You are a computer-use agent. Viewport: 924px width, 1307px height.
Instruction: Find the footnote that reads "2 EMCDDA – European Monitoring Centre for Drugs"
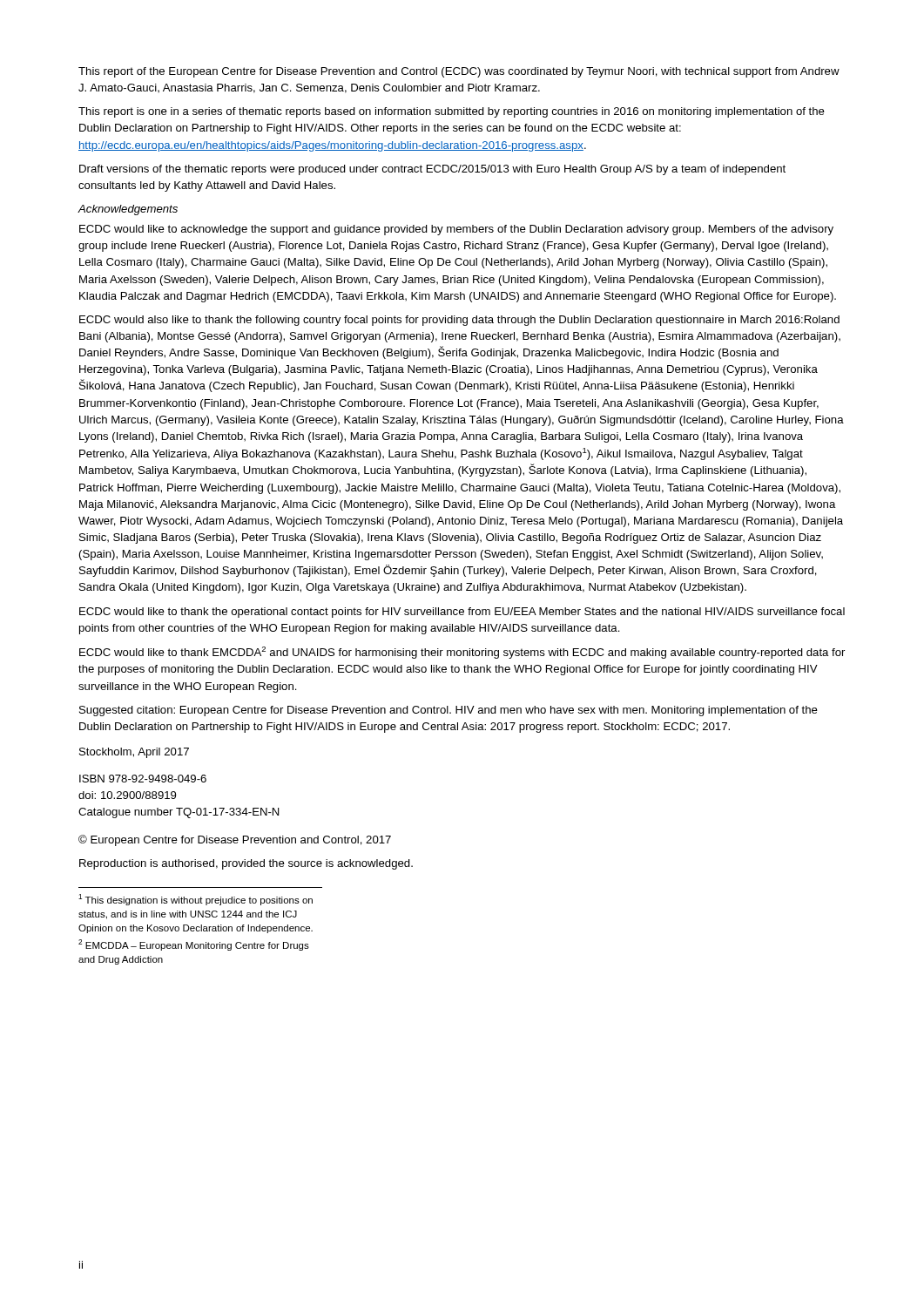pyautogui.click(x=194, y=951)
